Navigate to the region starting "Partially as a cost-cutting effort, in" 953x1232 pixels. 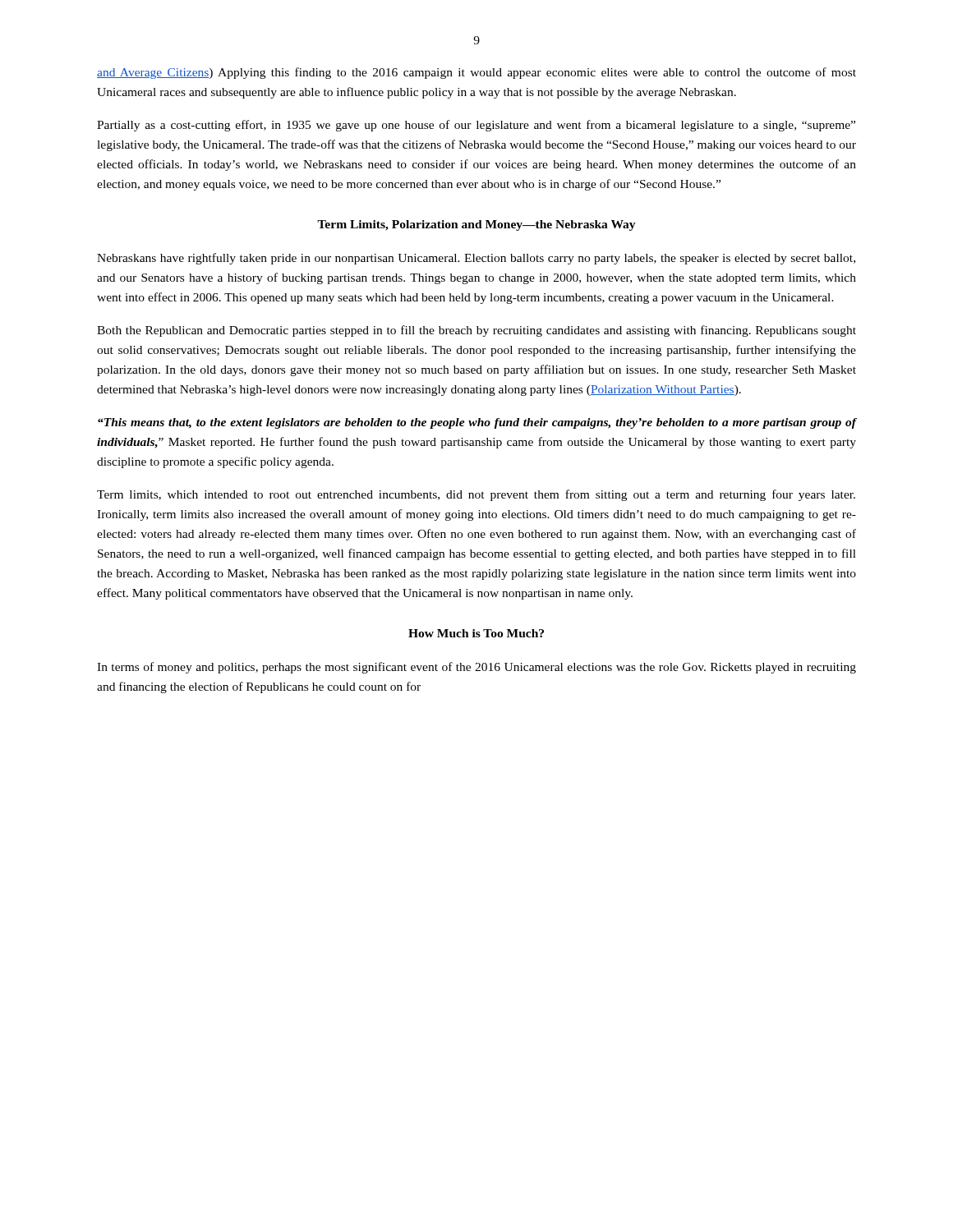tap(476, 154)
